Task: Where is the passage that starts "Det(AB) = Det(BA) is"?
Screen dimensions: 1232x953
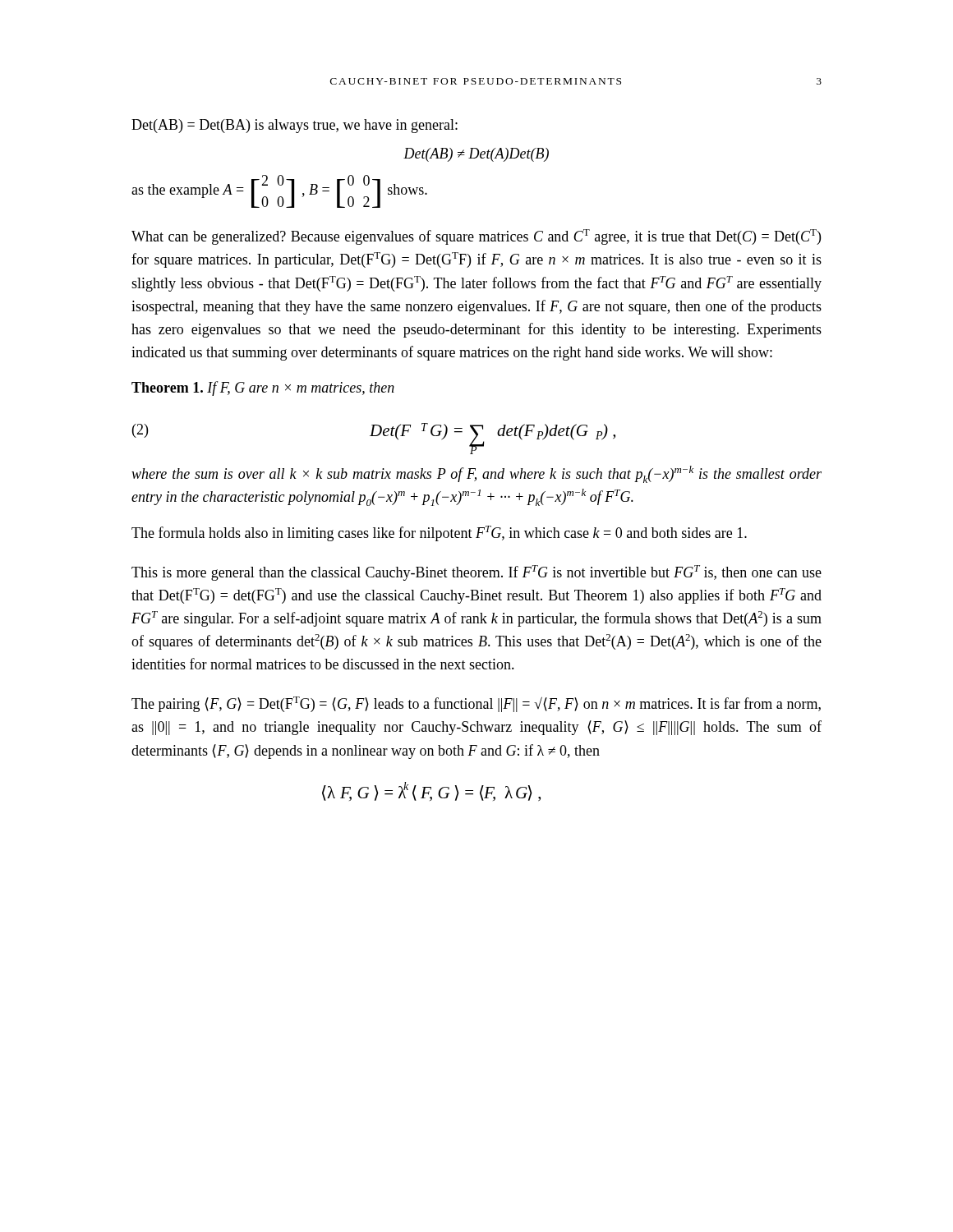Action: point(295,125)
